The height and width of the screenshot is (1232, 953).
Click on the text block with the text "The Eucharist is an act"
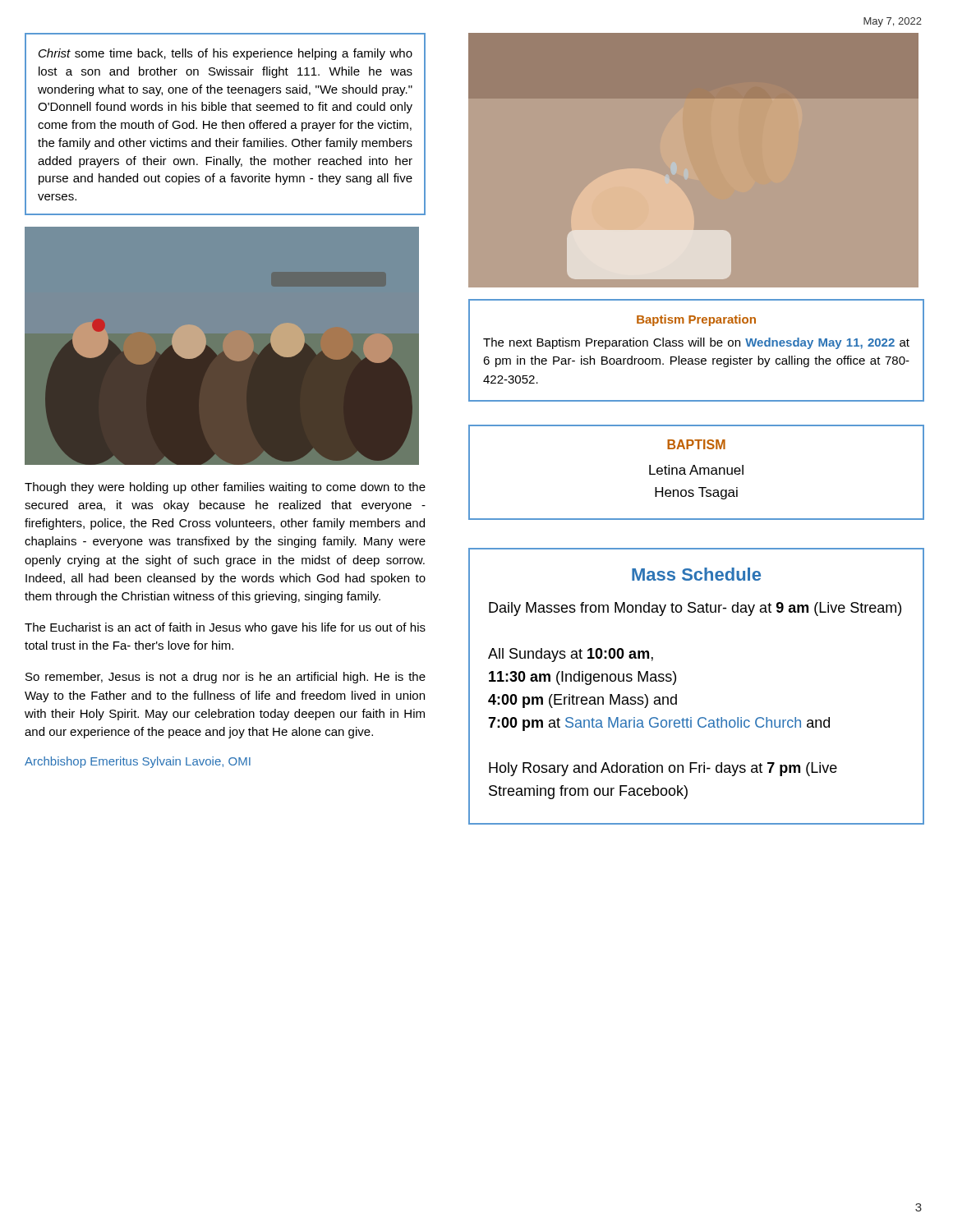click(x=225, y=636)
